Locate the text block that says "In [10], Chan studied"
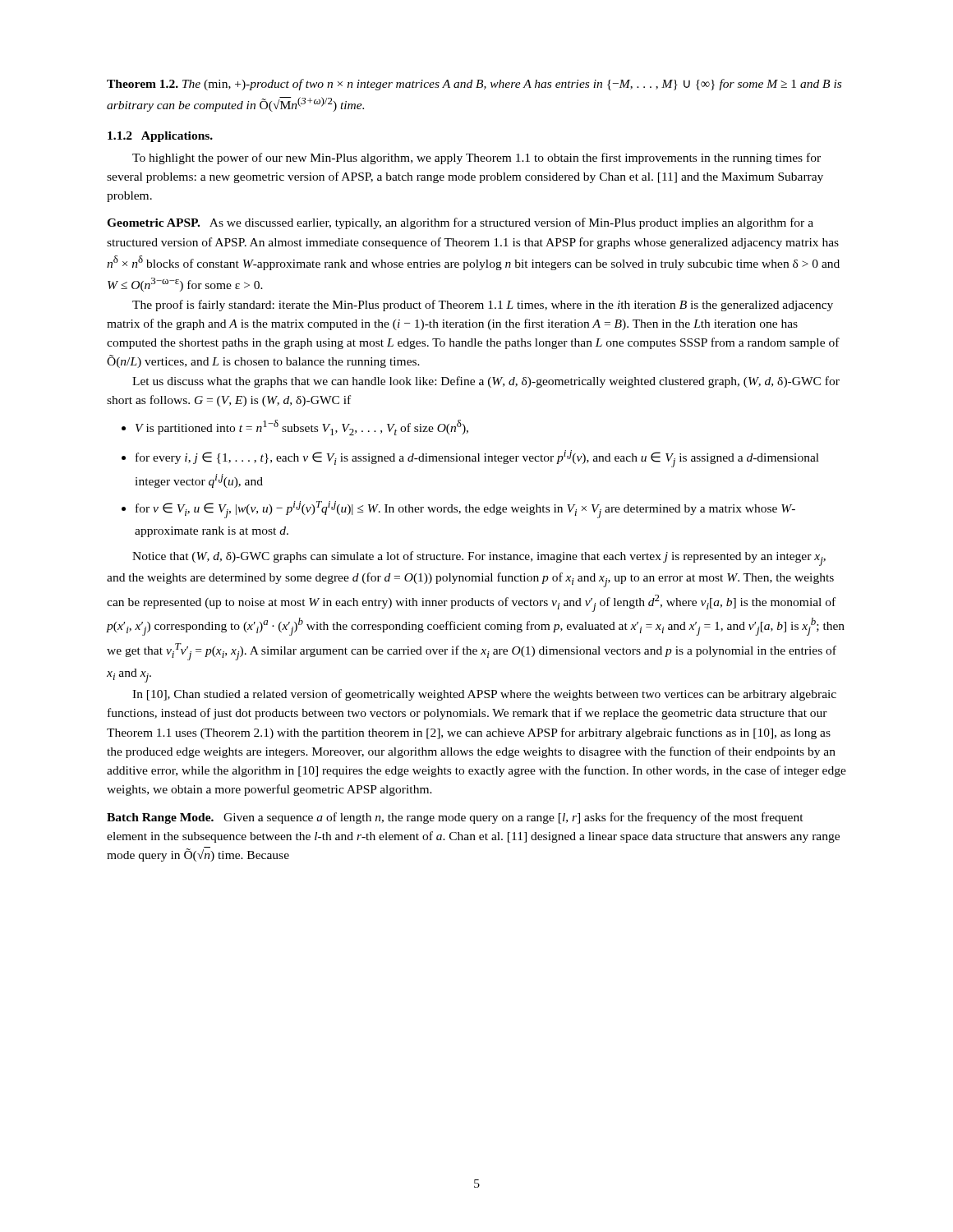Viewport: 953px width, 1232px height. pos(476,742)
